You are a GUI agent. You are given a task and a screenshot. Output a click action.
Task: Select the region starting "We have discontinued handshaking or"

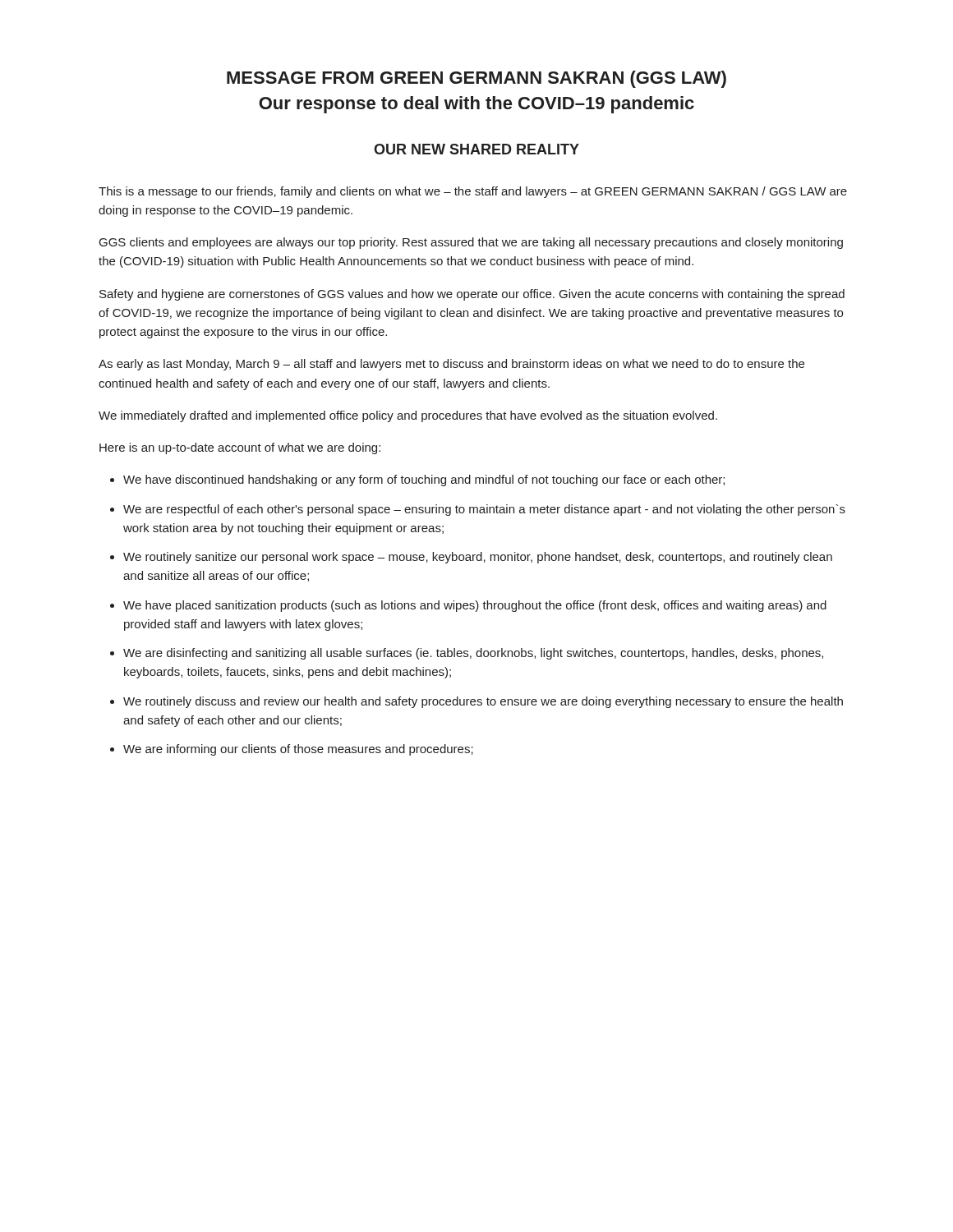point(425,480)
